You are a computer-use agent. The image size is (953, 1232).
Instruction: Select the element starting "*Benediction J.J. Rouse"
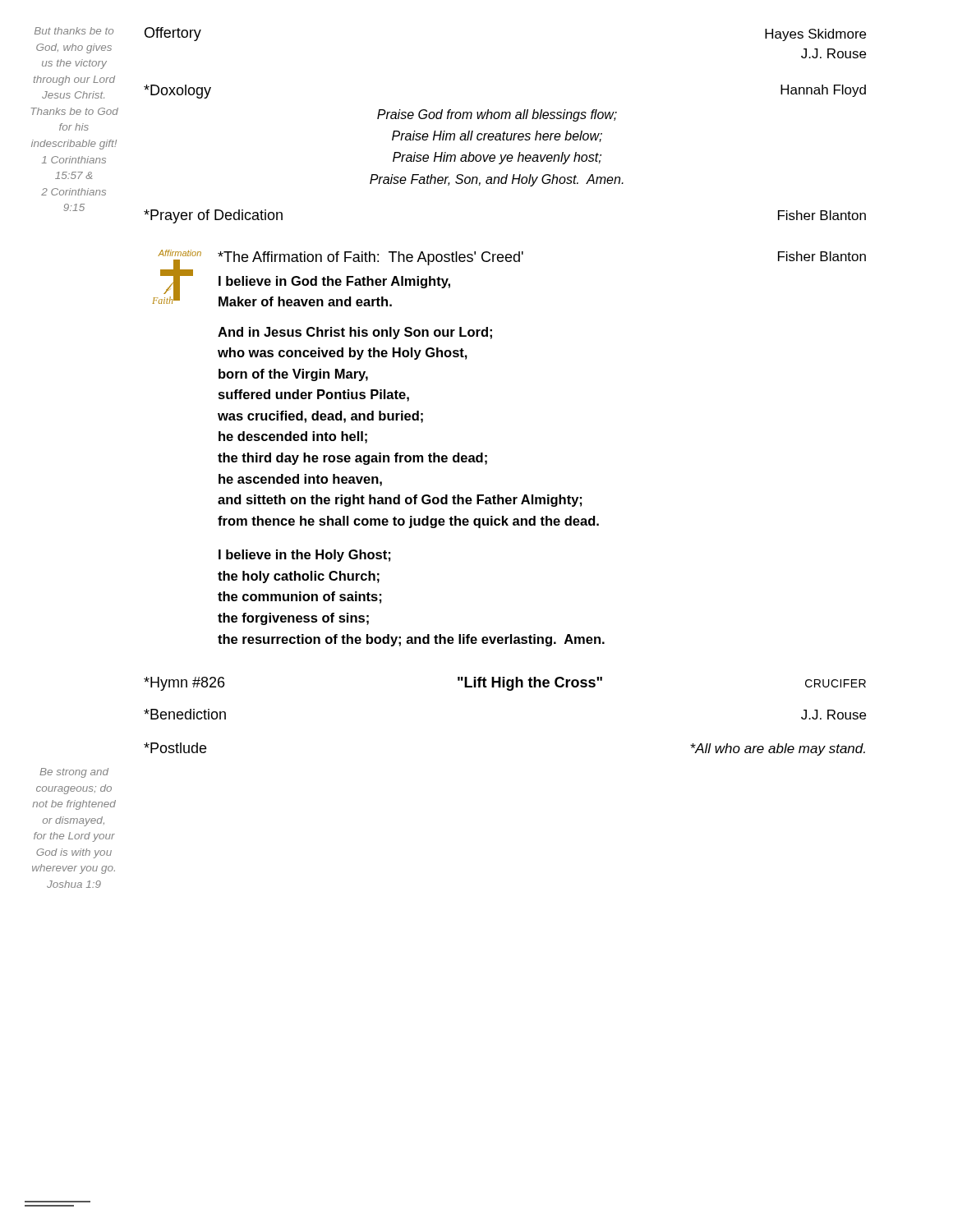[188, 713]
